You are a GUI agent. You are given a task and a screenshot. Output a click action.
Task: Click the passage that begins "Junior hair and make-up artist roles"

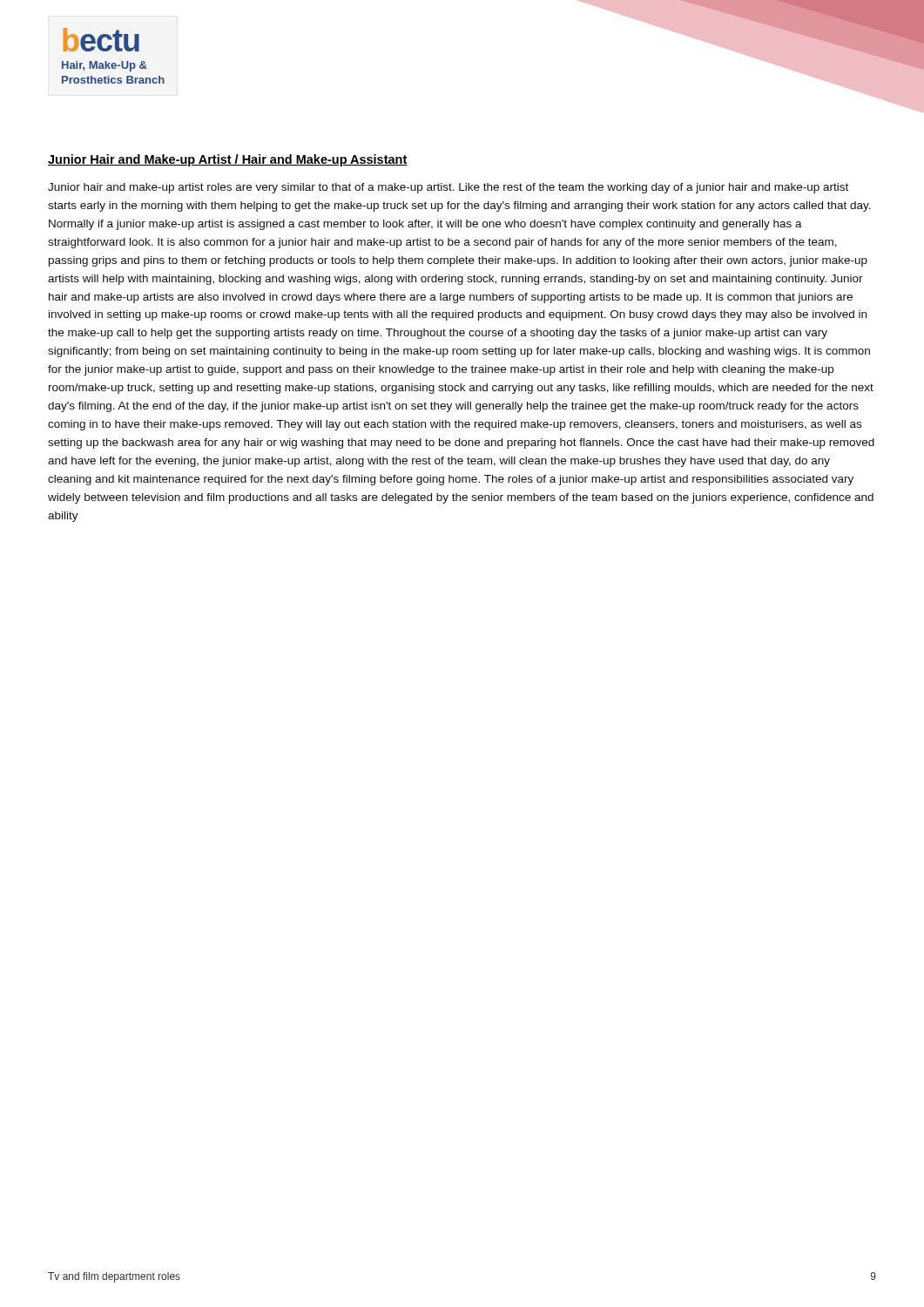[x=461, y=351]
